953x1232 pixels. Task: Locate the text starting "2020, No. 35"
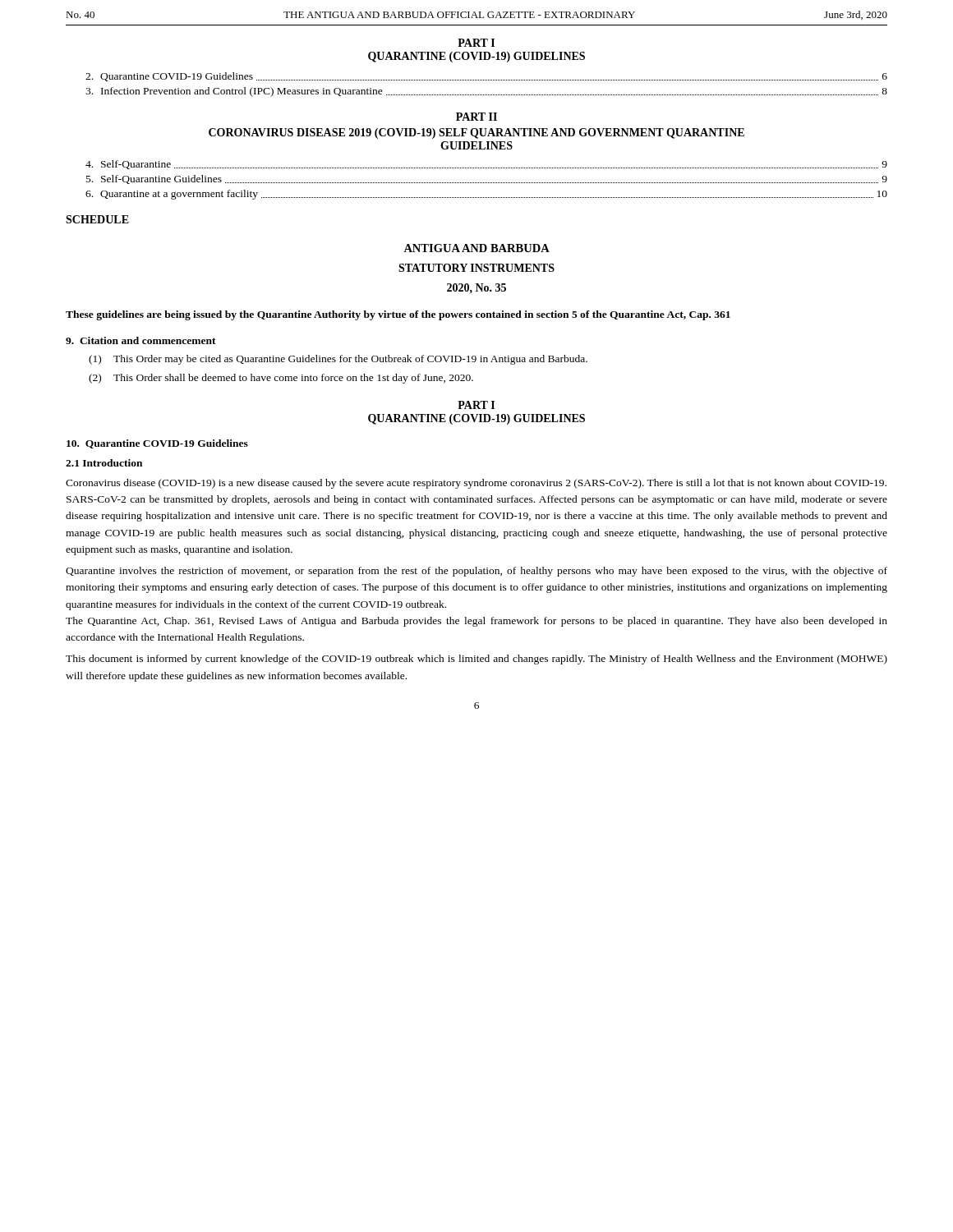[476, 288]
